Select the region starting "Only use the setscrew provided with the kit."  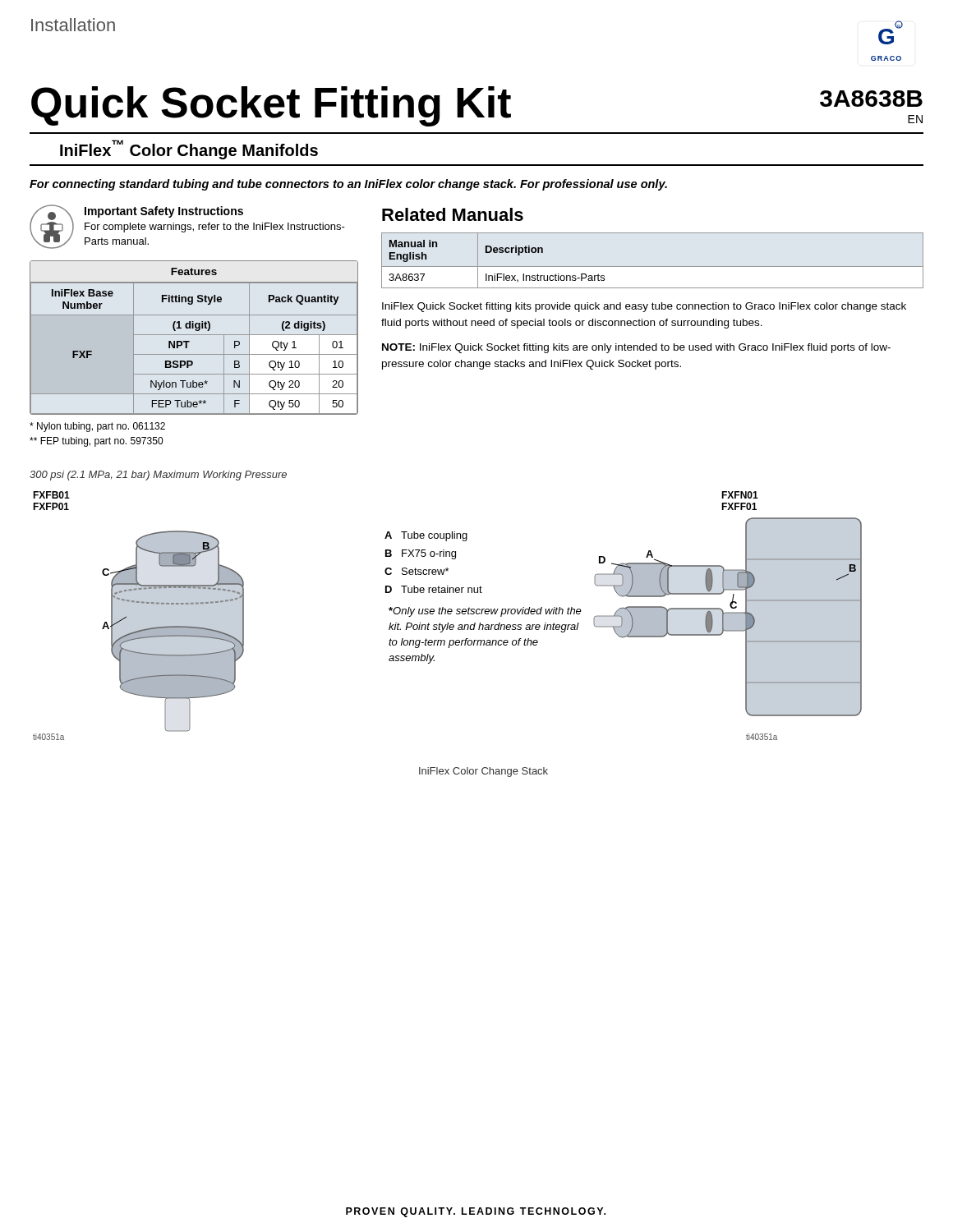click(x=485, y=634)
